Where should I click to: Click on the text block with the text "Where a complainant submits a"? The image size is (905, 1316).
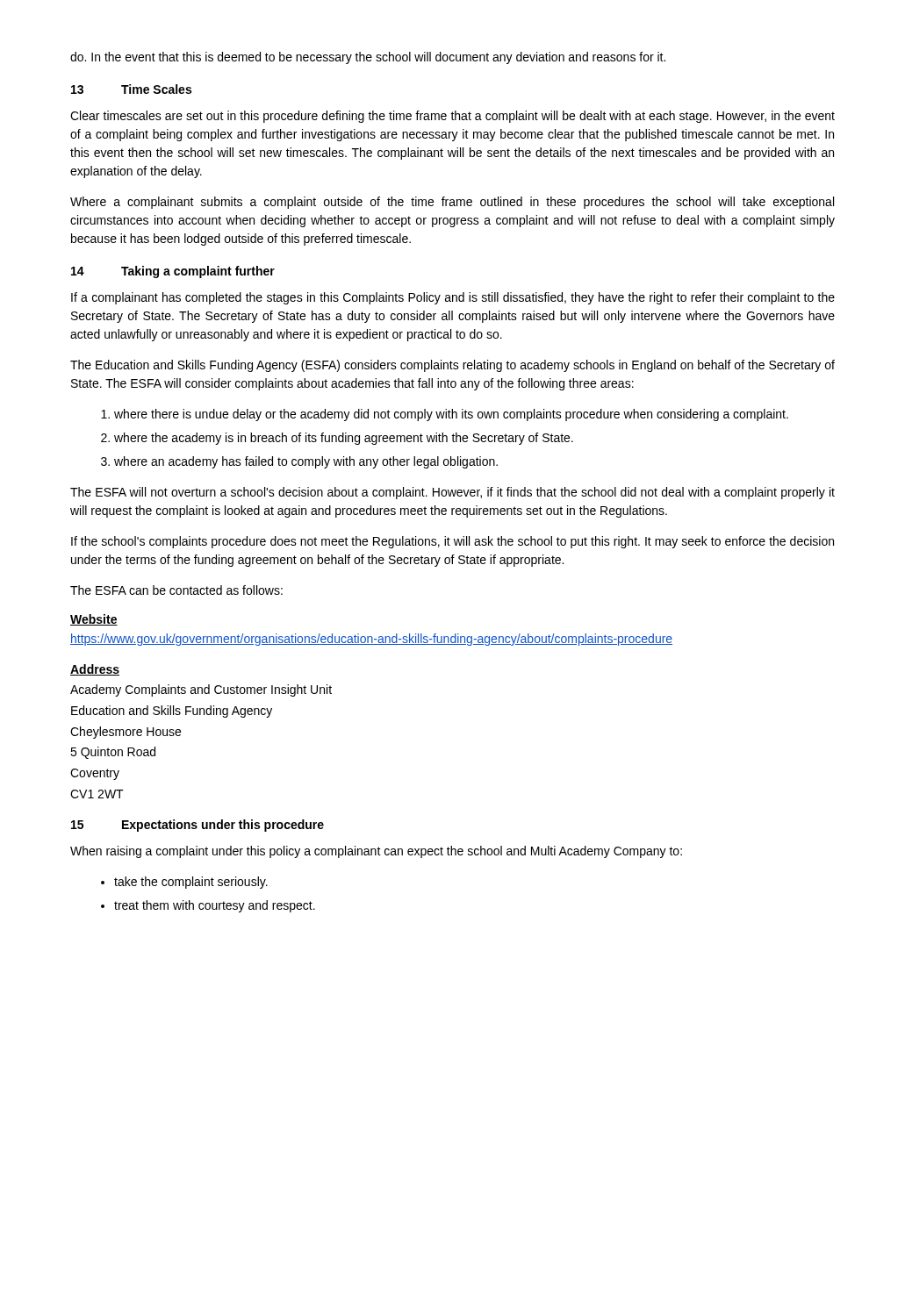[452, 221]
